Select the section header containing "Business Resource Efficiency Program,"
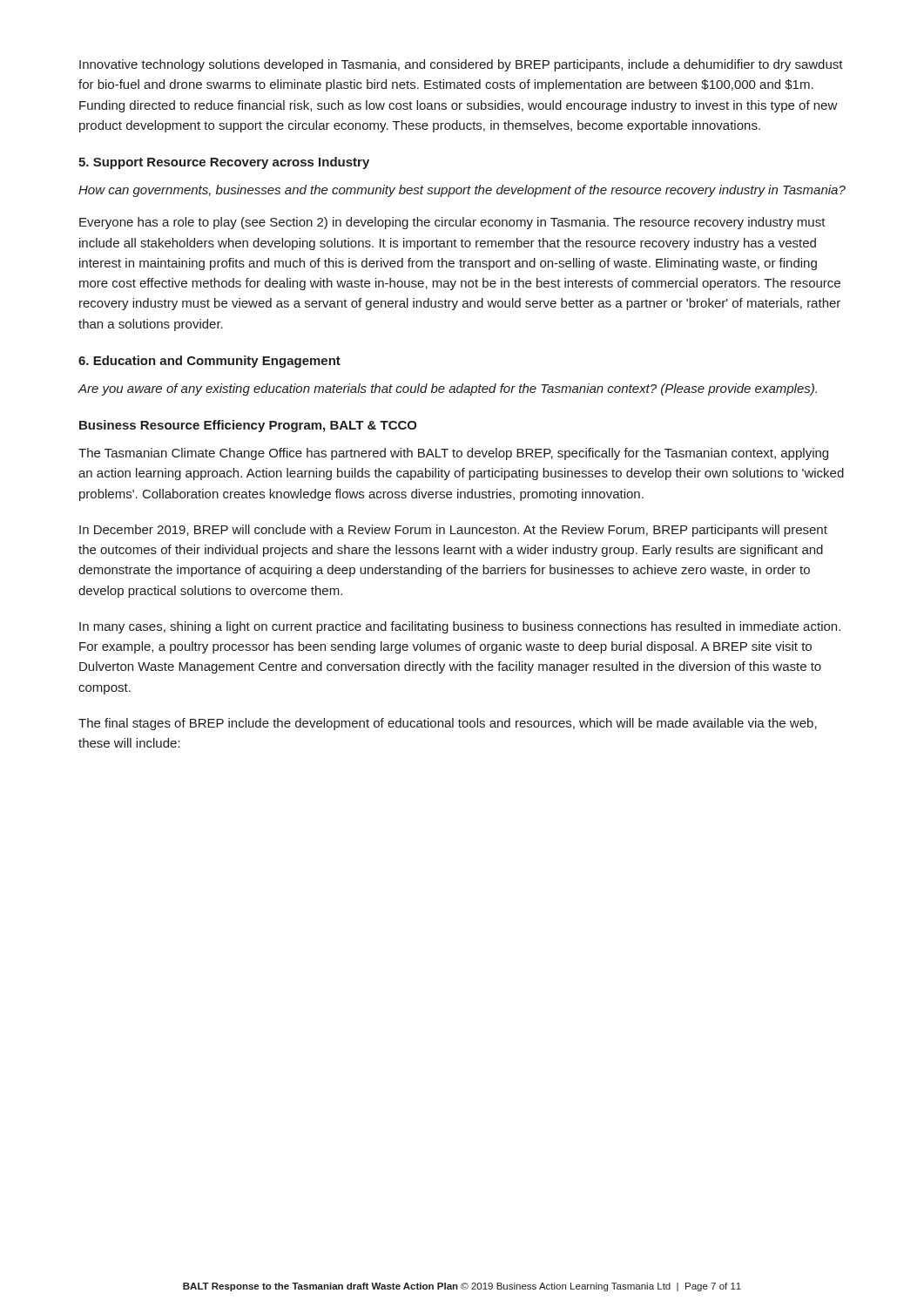The image size is (924, 1307). tap(248, 425)
